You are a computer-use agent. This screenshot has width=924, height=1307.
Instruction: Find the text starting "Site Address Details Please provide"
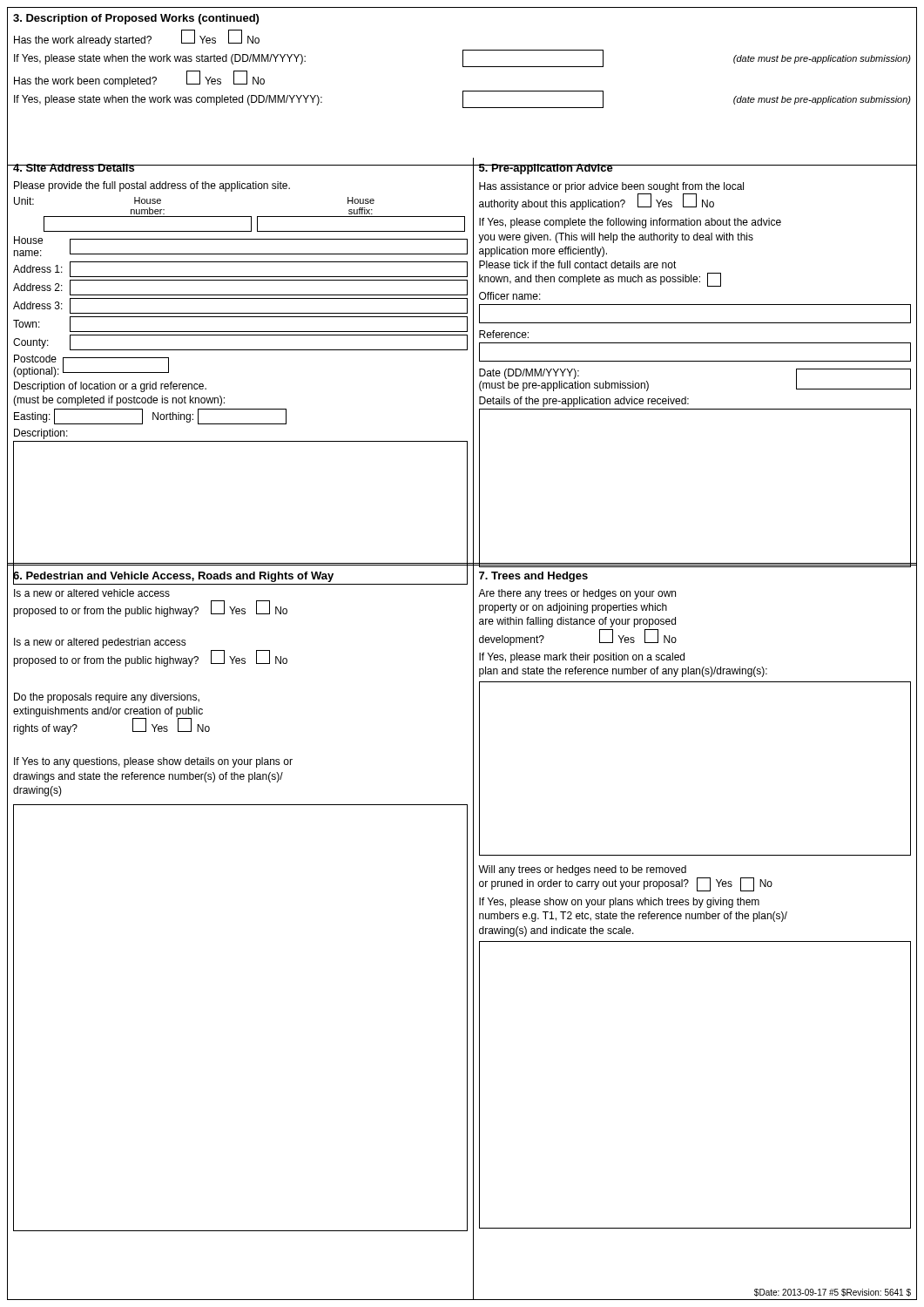[240, 168]
